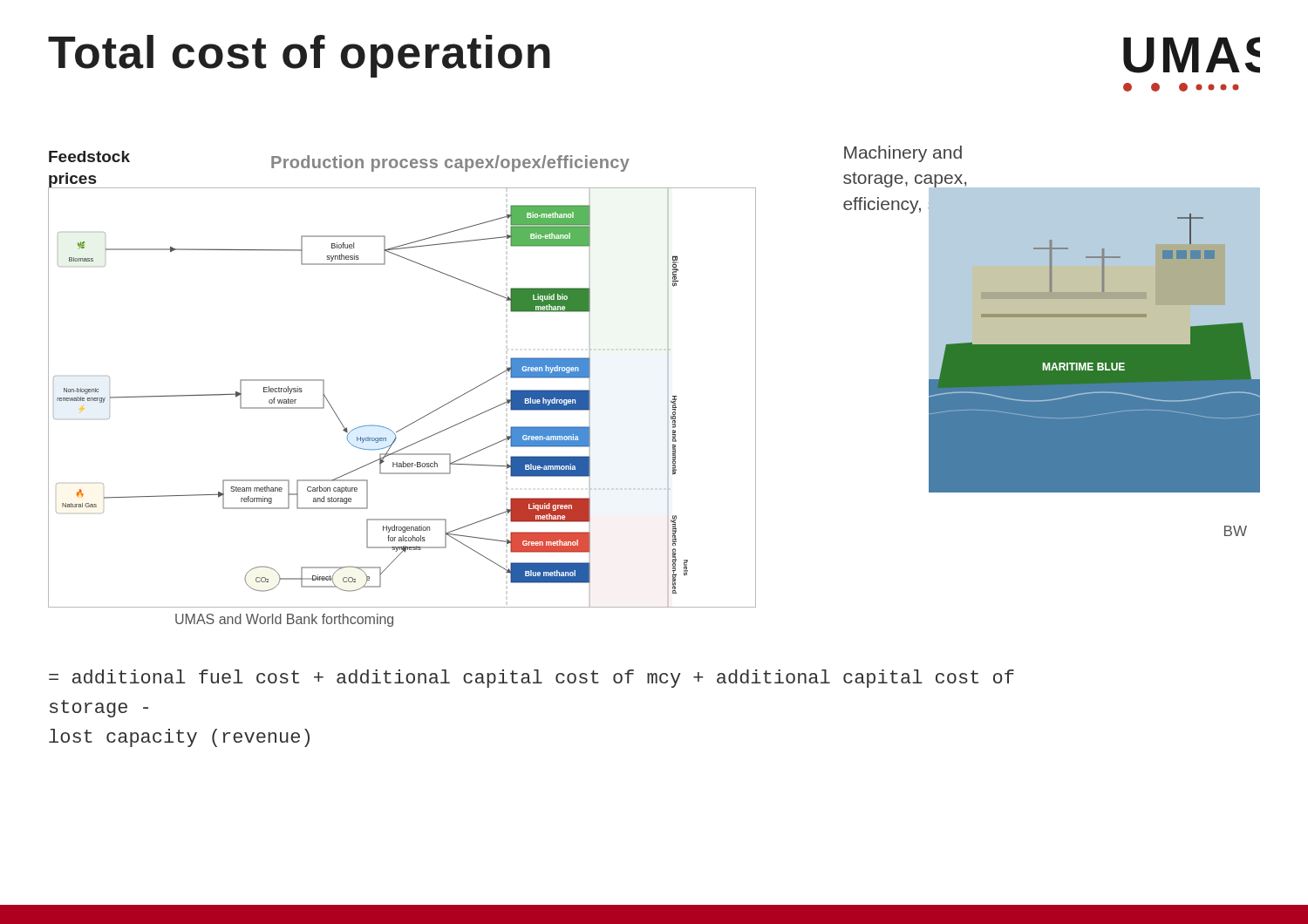Find the photo
This screenshot has height=924, width=1308.
coord(1094,353)
